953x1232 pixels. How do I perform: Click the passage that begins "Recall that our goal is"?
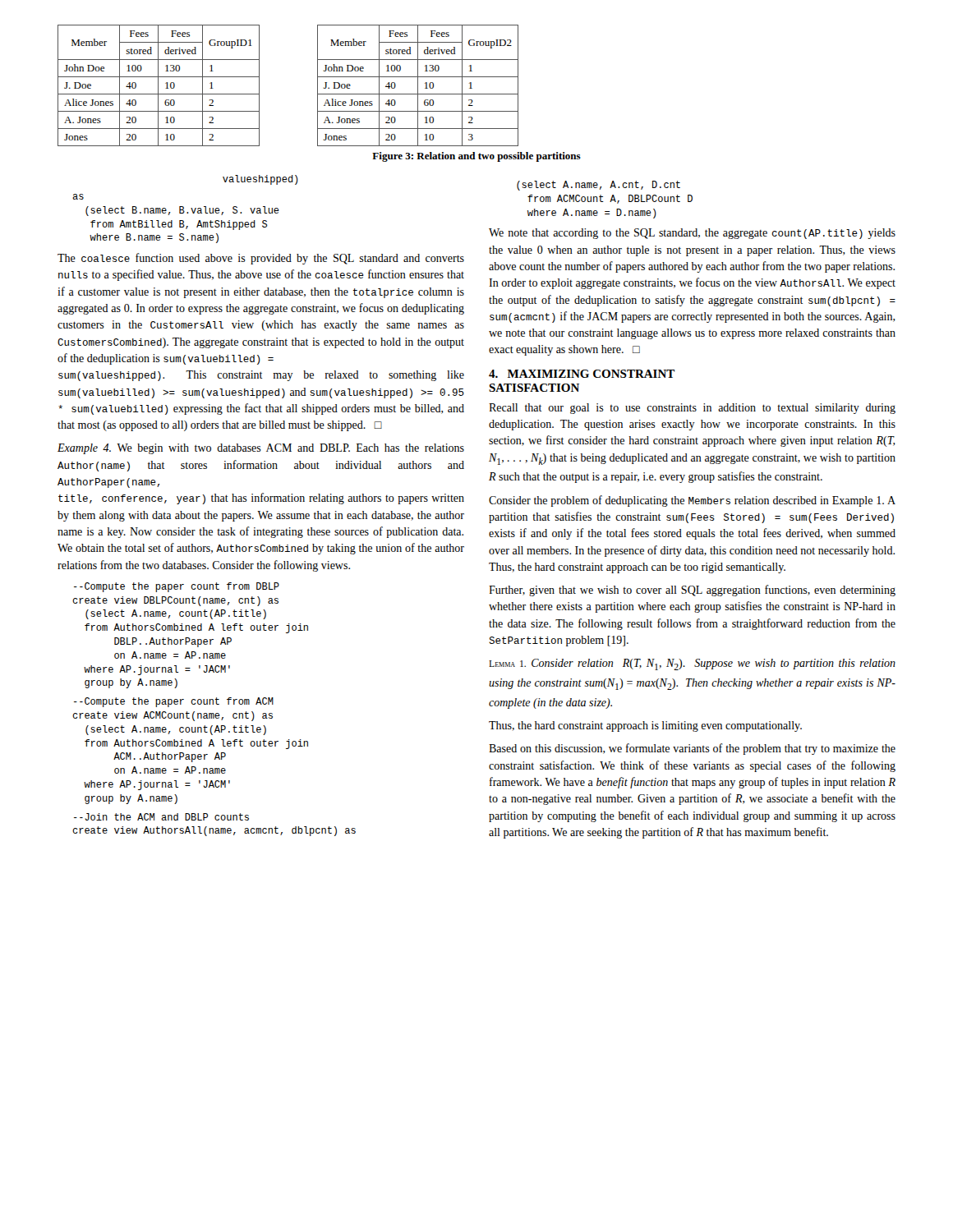[692, 443]
